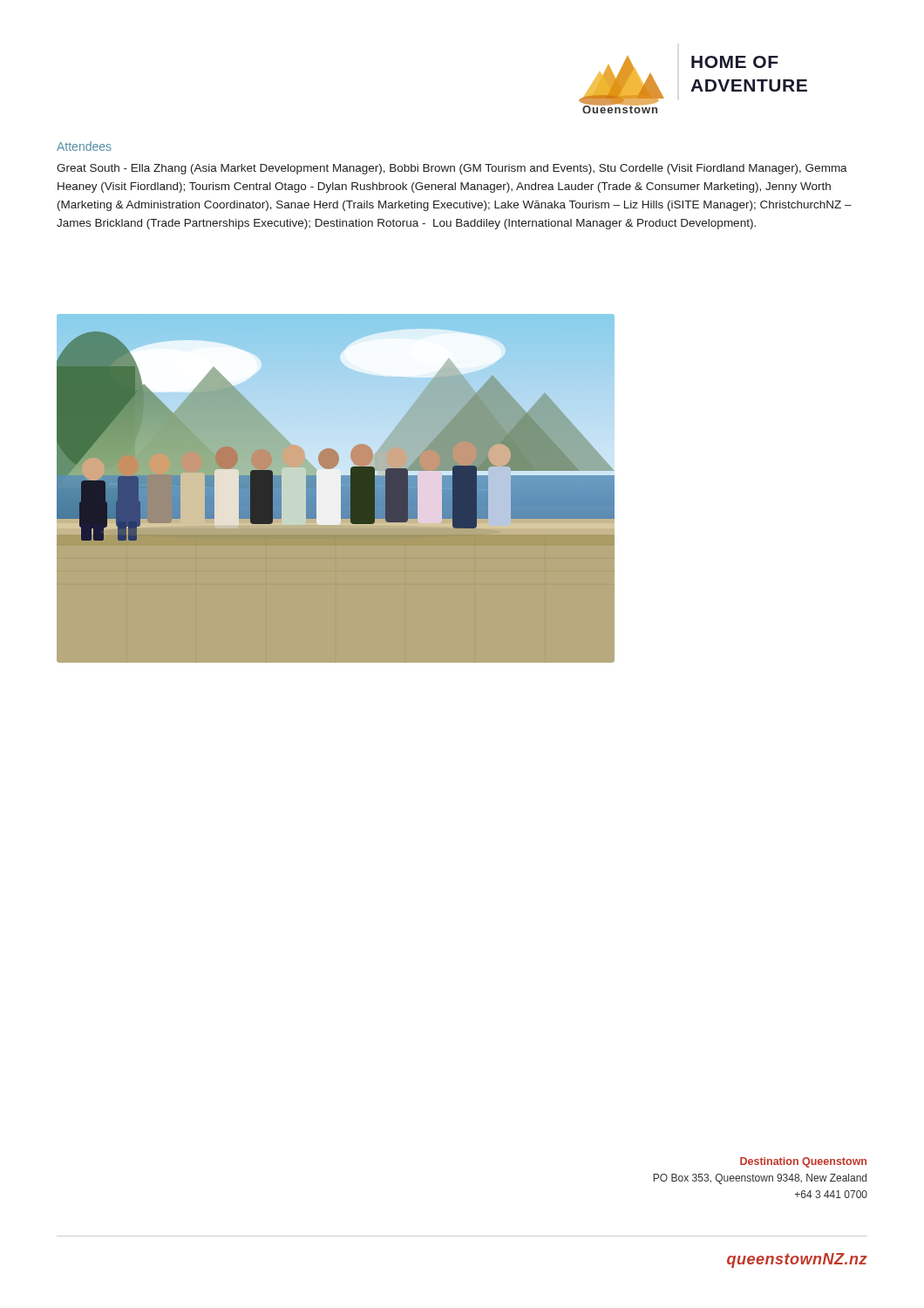
Task: Select the text block that says "Great South - Ella Zhang (Asia"
Action: [x=454, y=195]
